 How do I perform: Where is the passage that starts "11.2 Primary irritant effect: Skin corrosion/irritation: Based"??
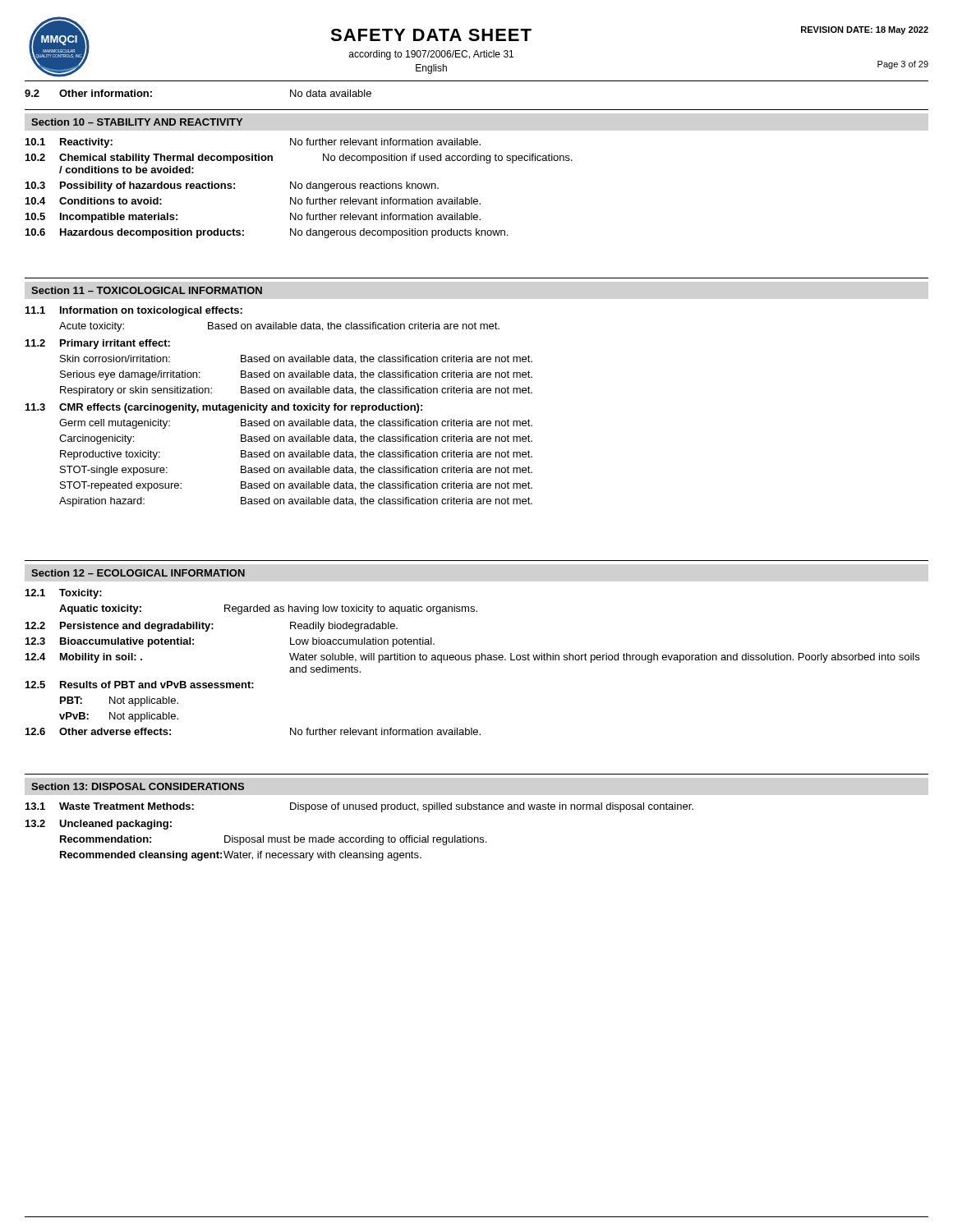point(476,366)
